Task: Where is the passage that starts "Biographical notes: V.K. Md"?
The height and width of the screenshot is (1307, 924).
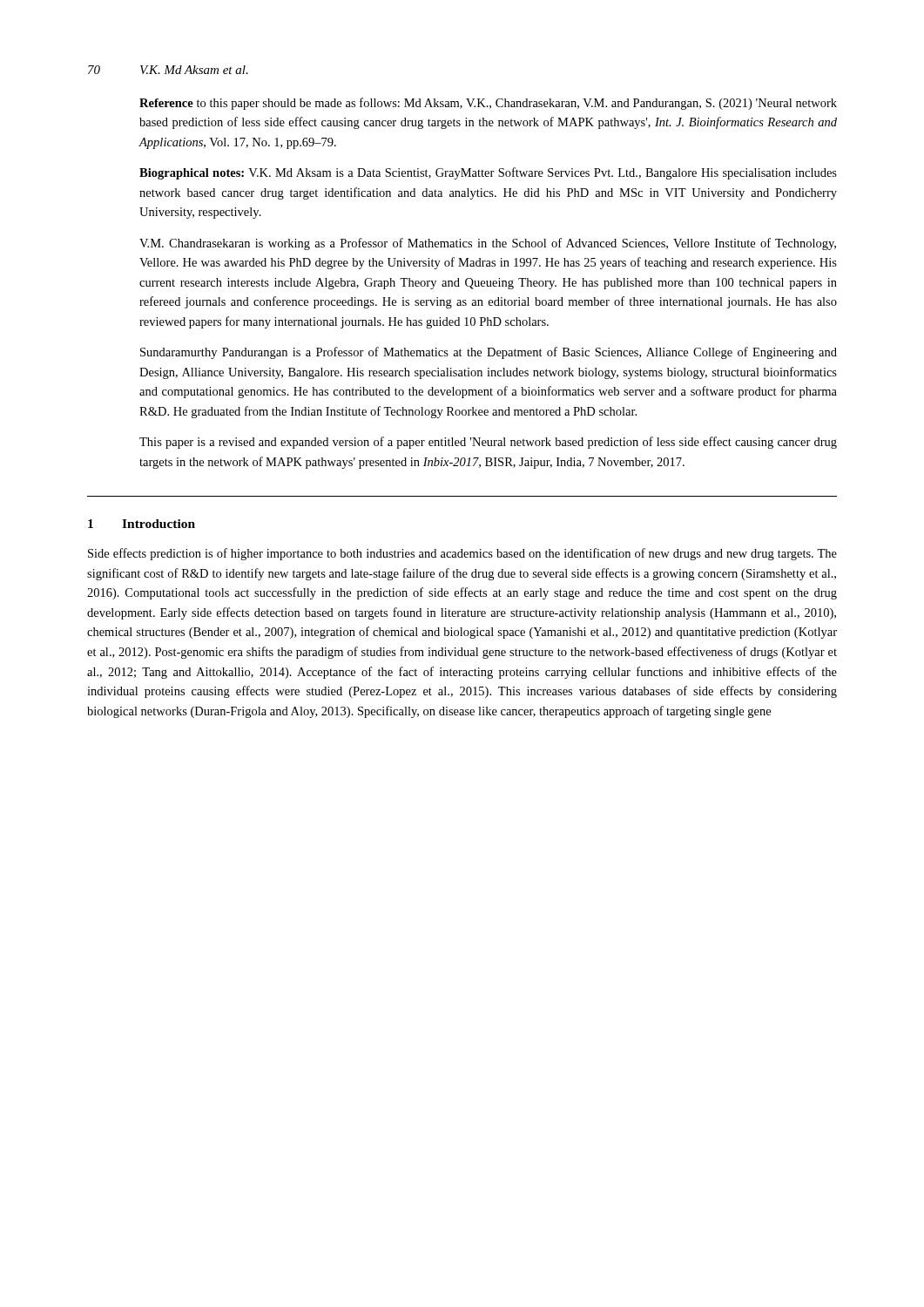Action: 488,193
